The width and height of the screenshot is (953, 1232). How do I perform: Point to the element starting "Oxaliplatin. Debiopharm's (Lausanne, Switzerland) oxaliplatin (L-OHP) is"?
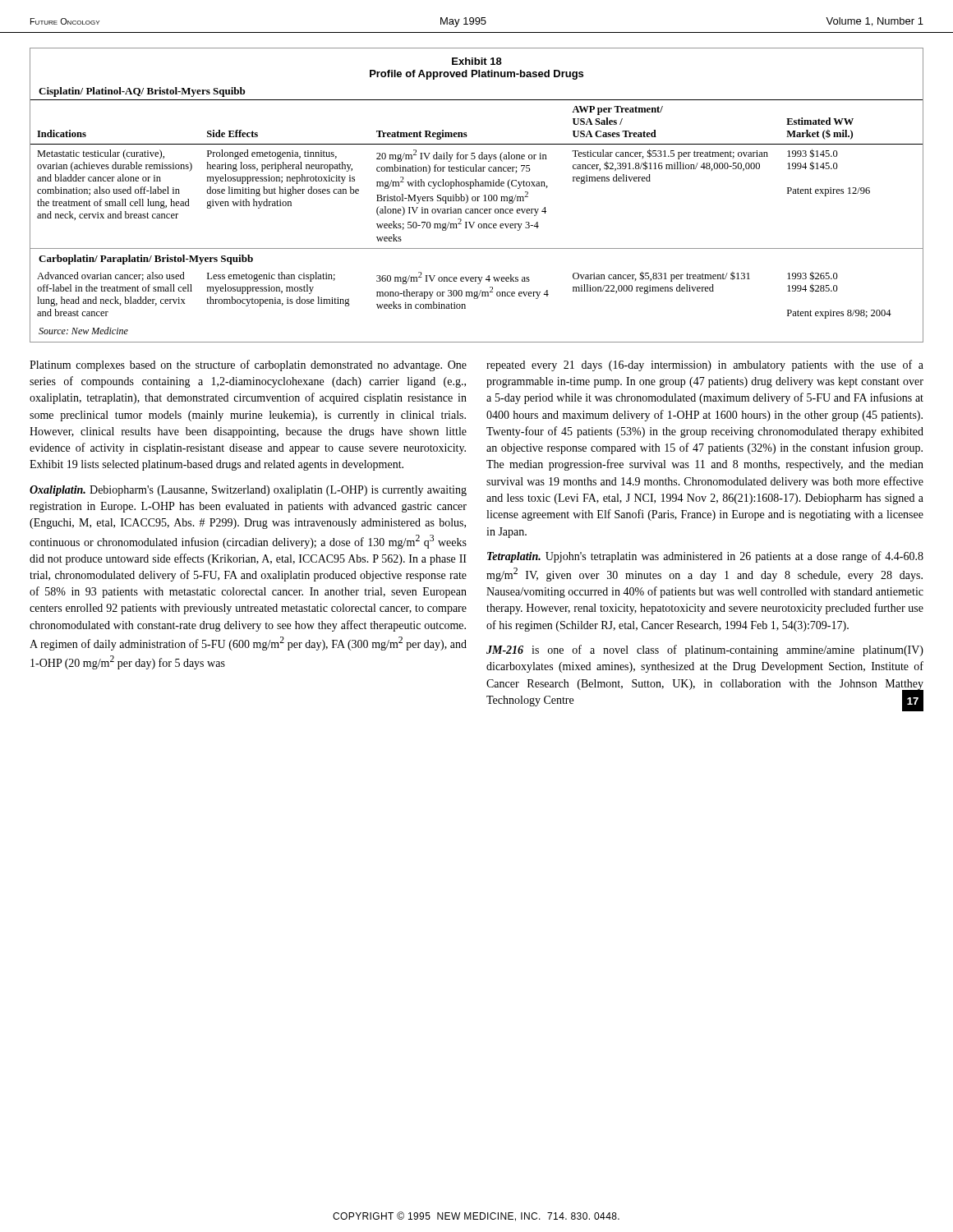pyautogui.click(x=248, y=577)
